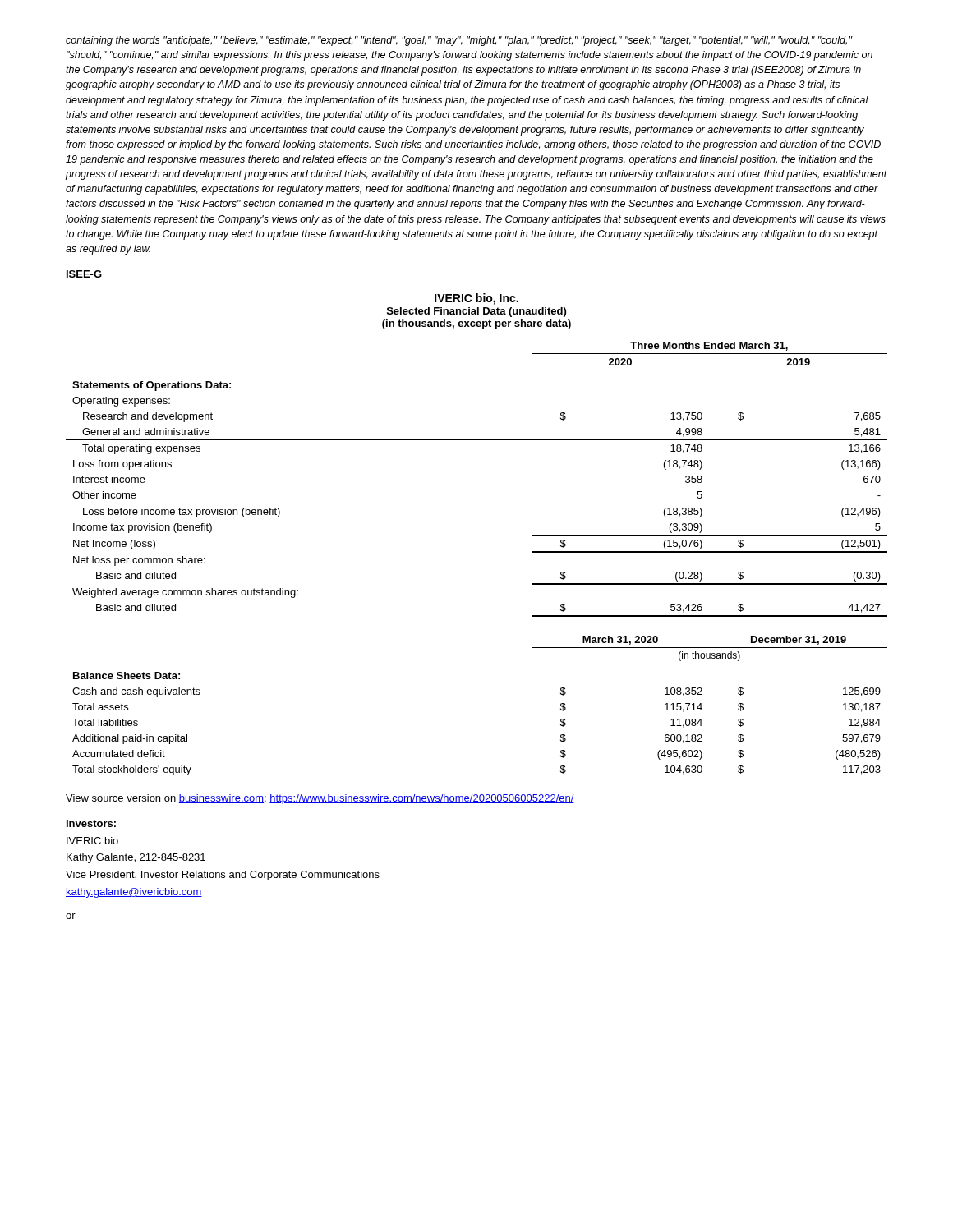953x1232 pixels.
Task: Where is the passage that starts "containing the words "anticipate," "believe," "estimate,""?
Action: [476, 144]
